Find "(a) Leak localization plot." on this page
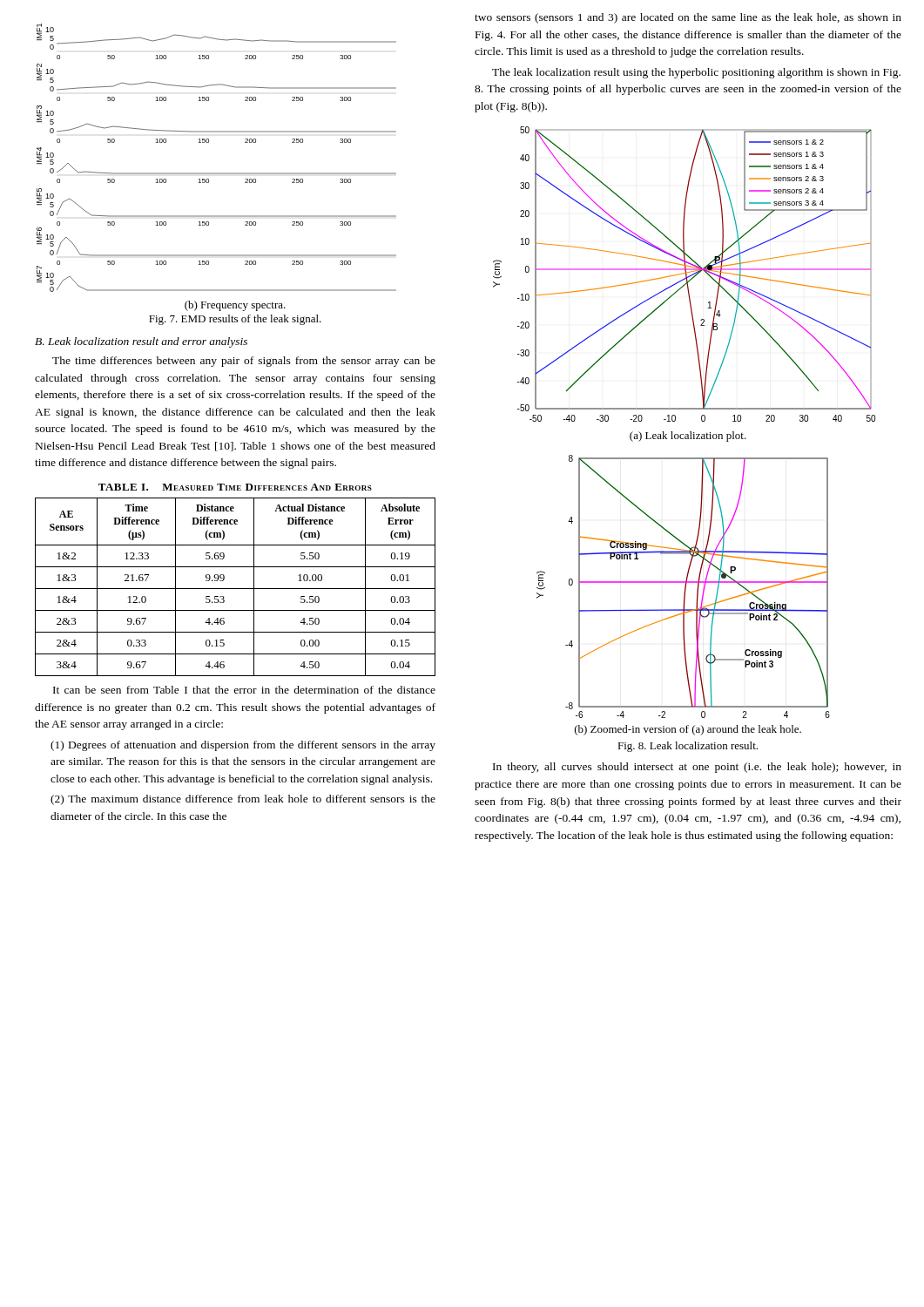The image size is (924, 1307). [x=688, y=435]
